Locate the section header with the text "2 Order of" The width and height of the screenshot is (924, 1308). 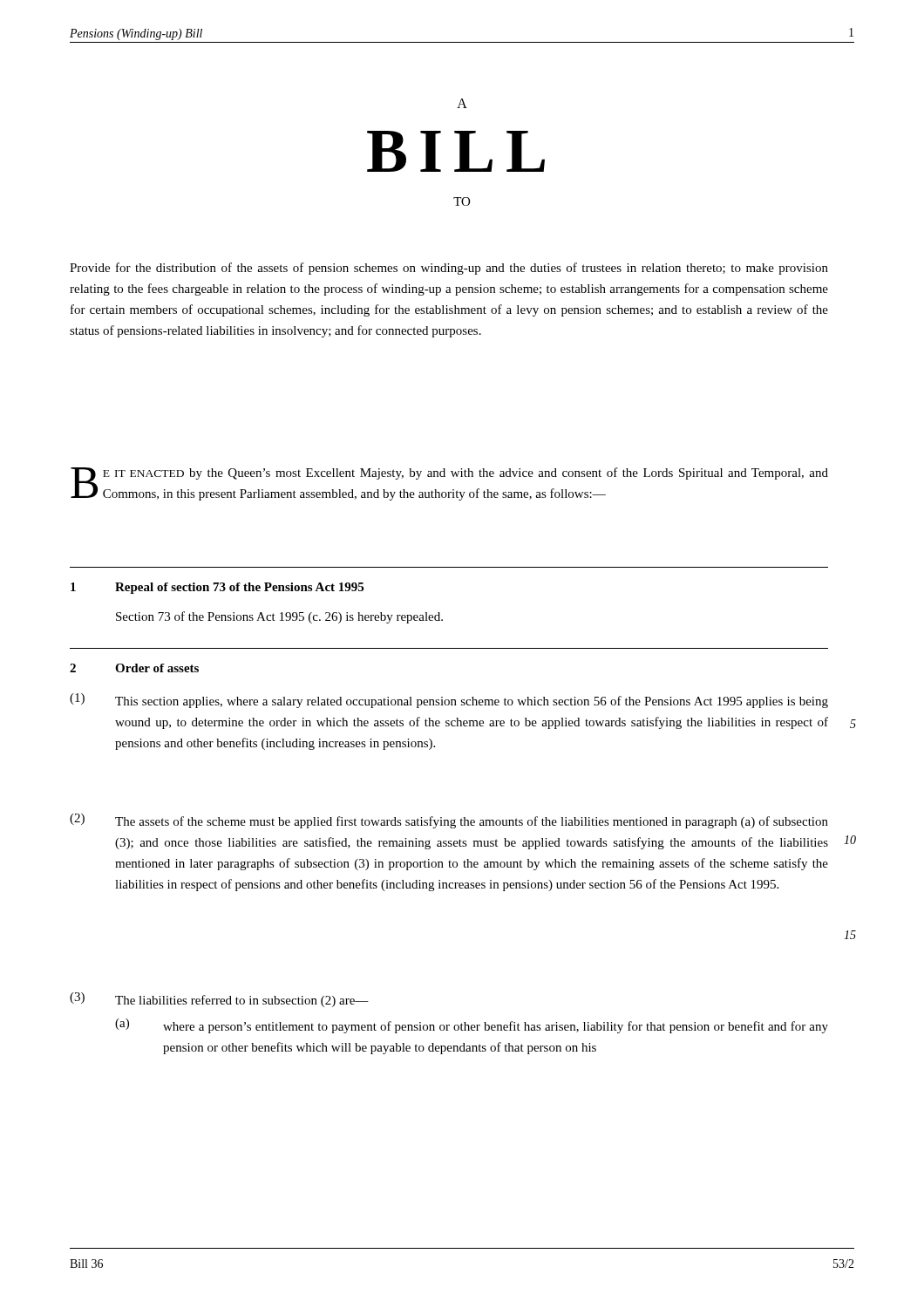134,668
